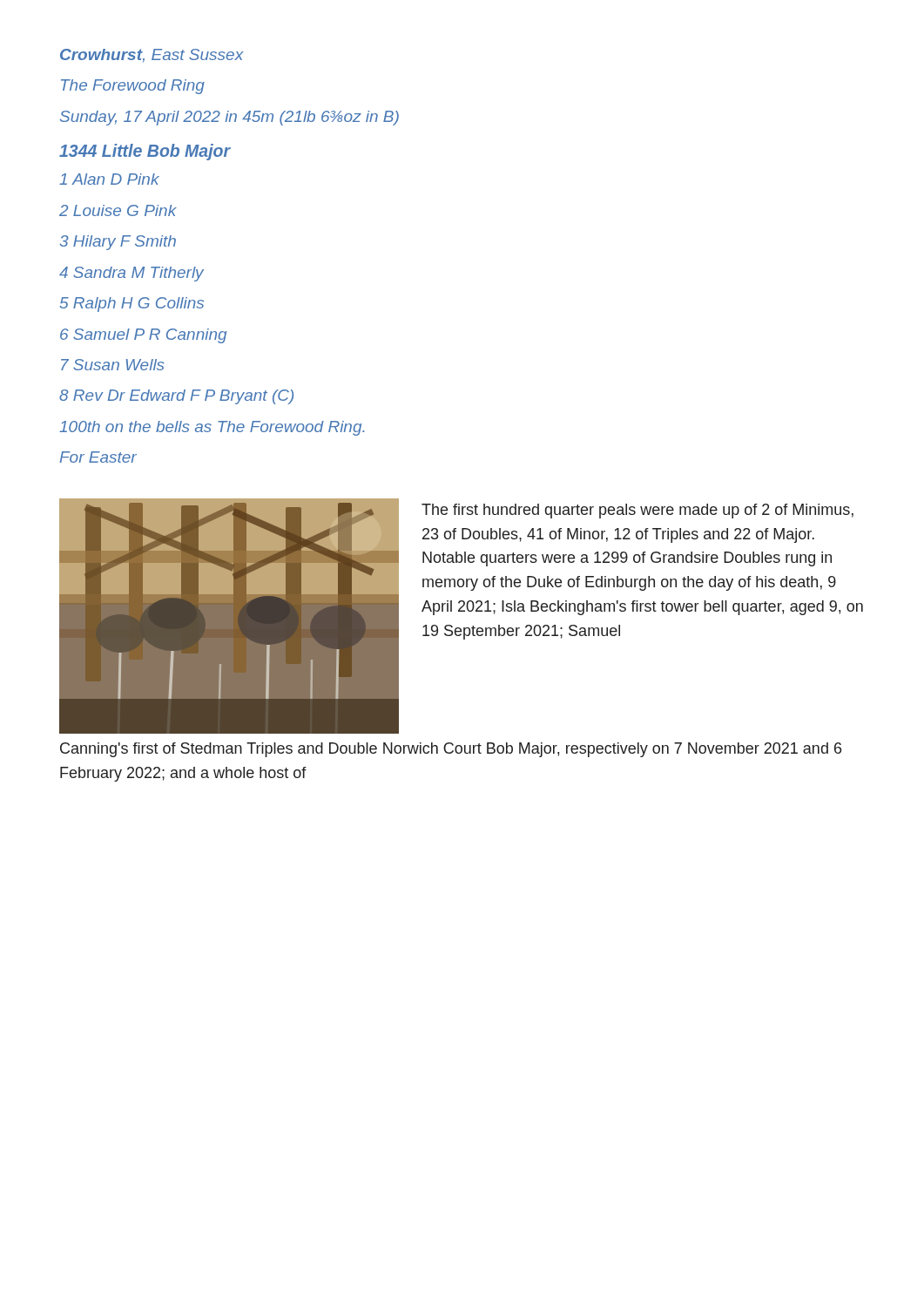Where does it say "Crowhurst, East Sussex"?
Screen dimensions: 1307x924
point(151,55)
